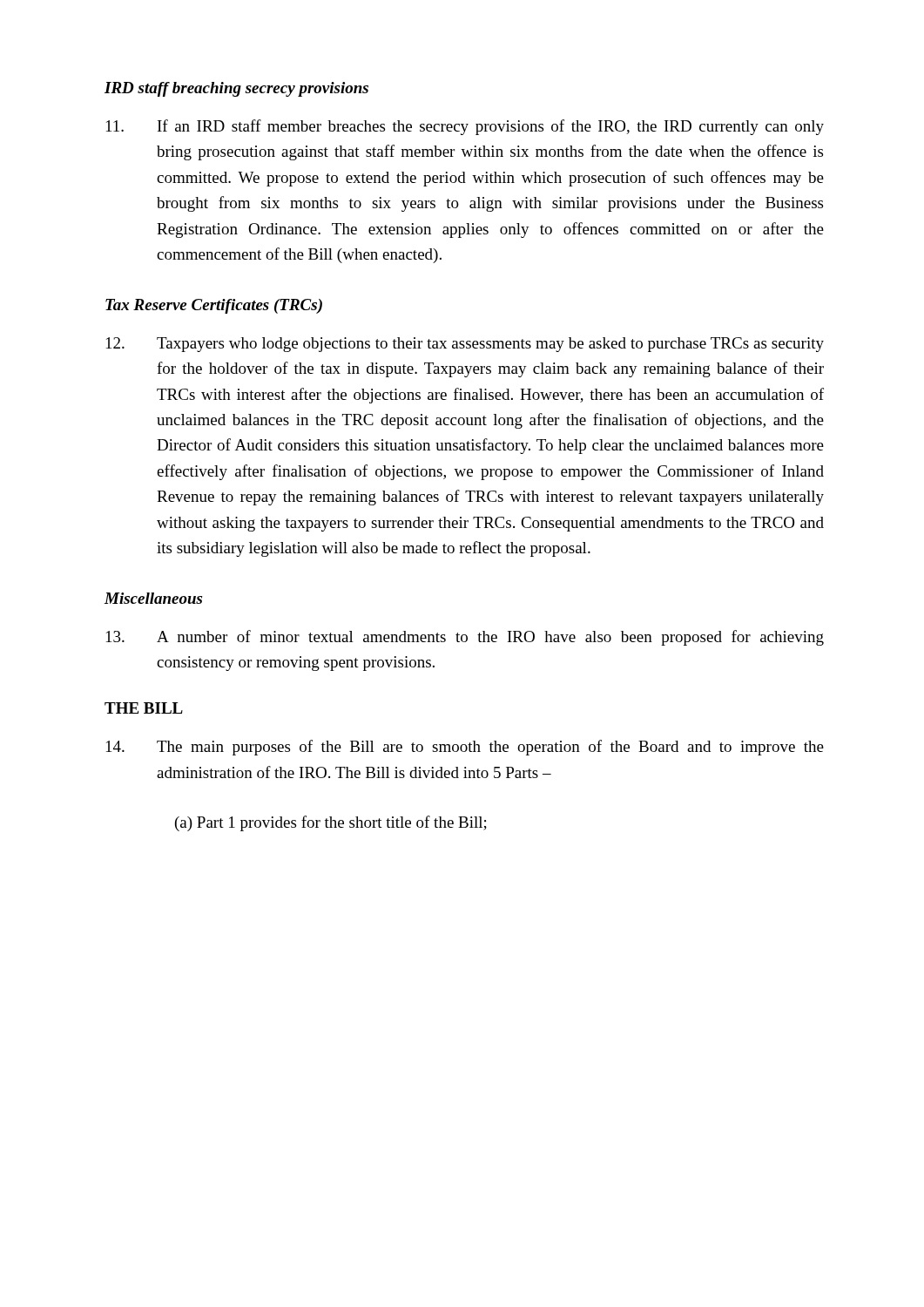Screen dimensions: 1307x924
Task: Navigate to the block starting "Tax Reserve Certificates (TRCs)"
Action: [214, 304]
